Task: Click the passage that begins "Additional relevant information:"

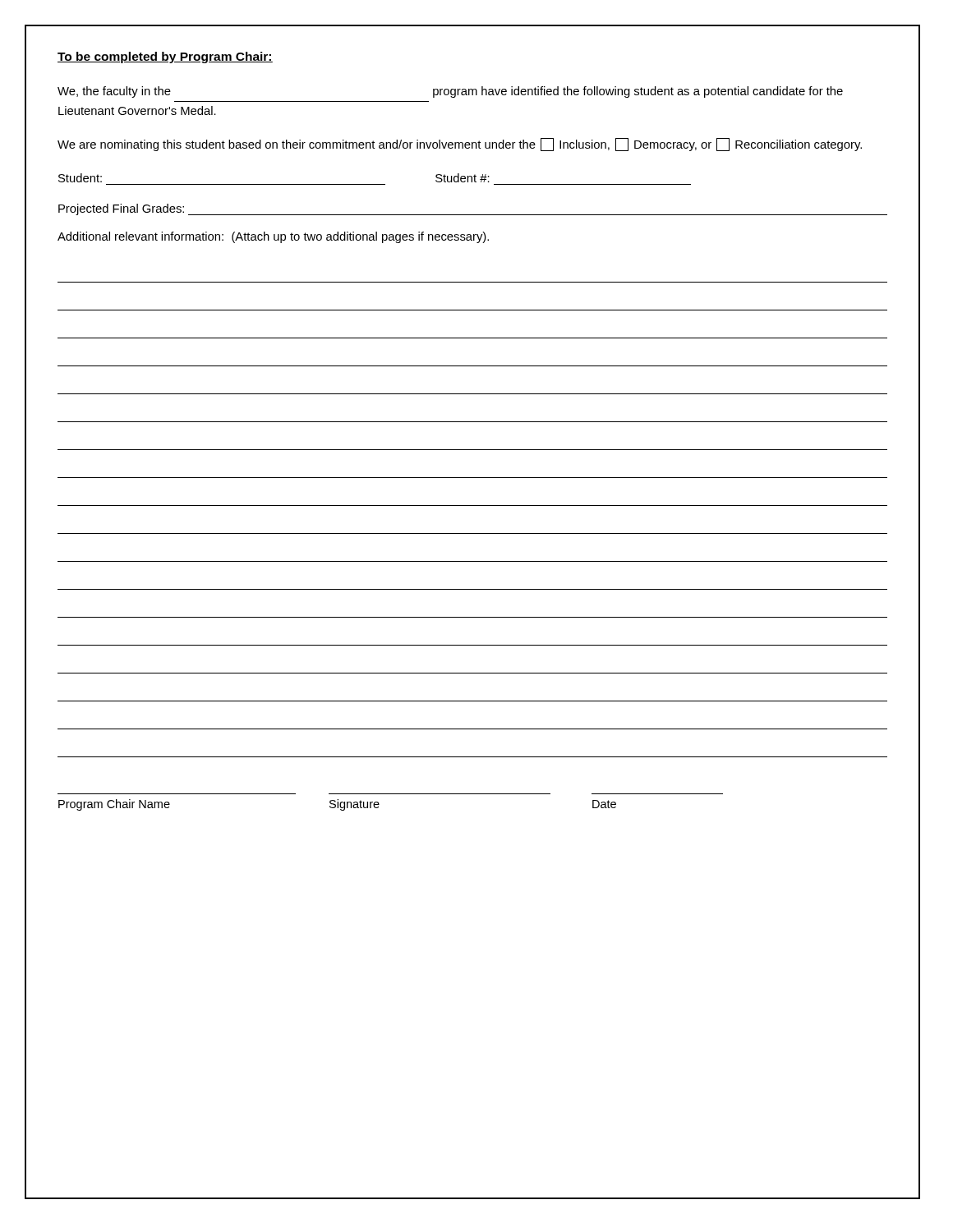Action: (x=274, y=236)
